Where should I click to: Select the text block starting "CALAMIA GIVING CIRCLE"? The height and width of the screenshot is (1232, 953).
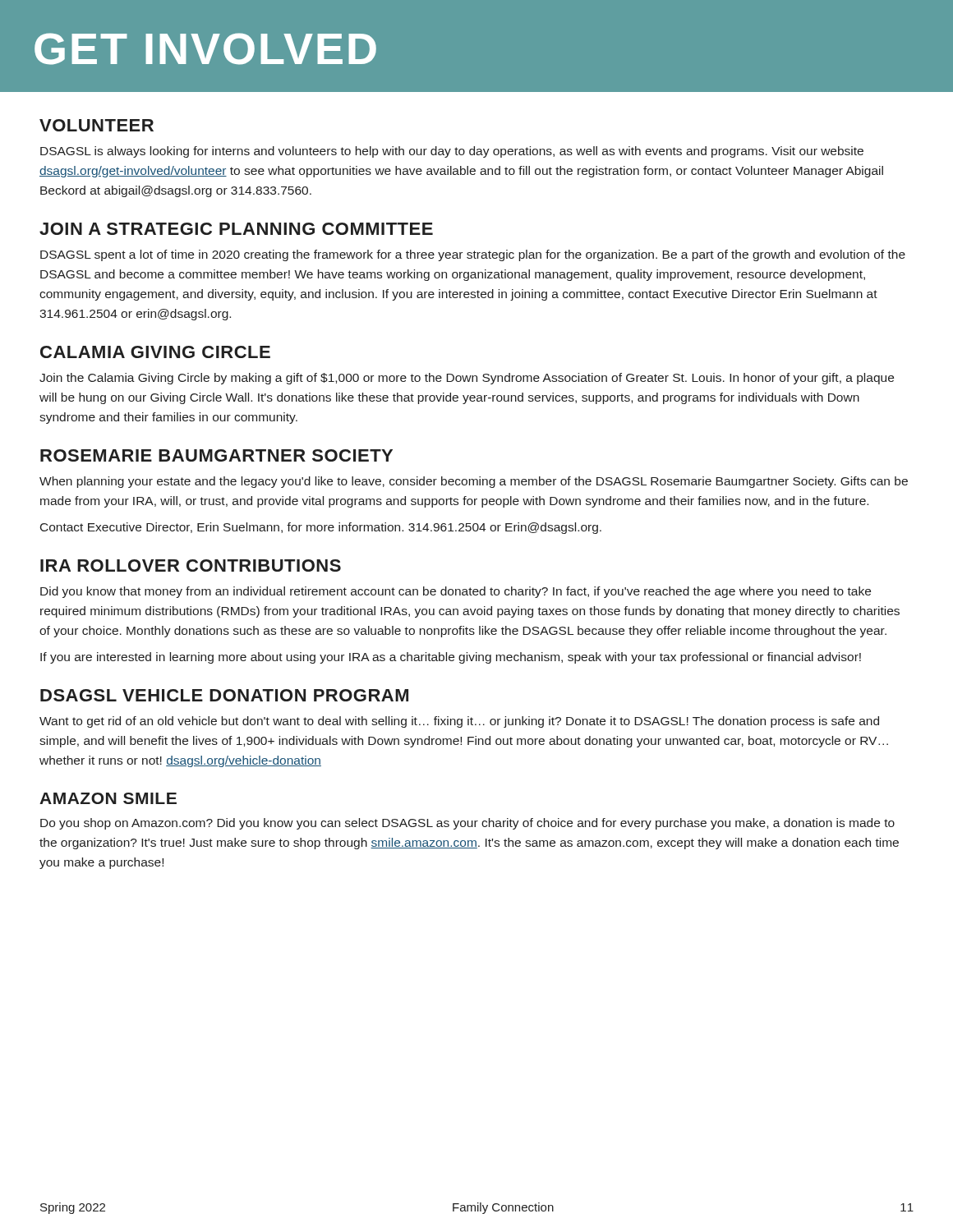click(x=155, y=352)
